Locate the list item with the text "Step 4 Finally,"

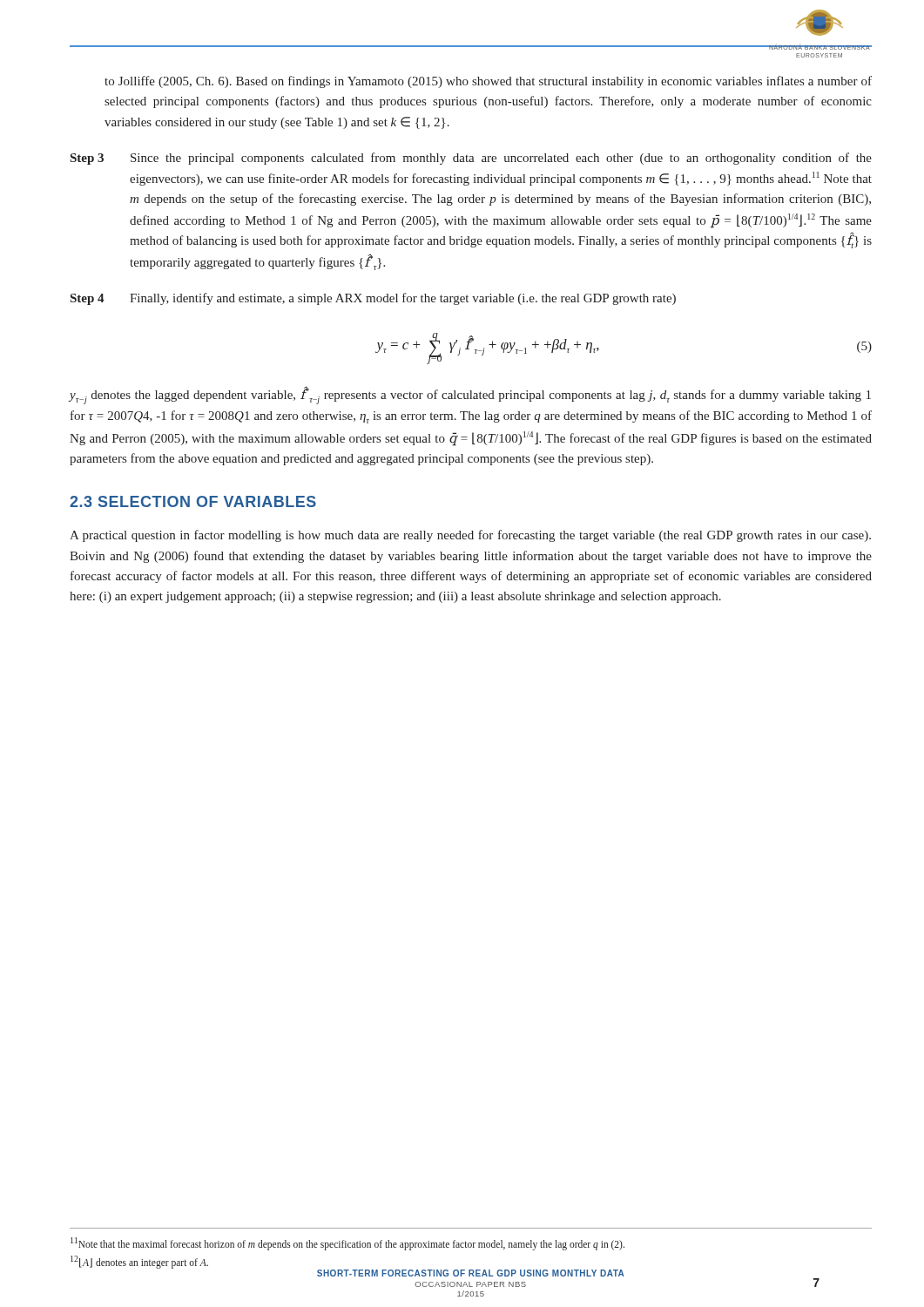click(x=471, y=298)
